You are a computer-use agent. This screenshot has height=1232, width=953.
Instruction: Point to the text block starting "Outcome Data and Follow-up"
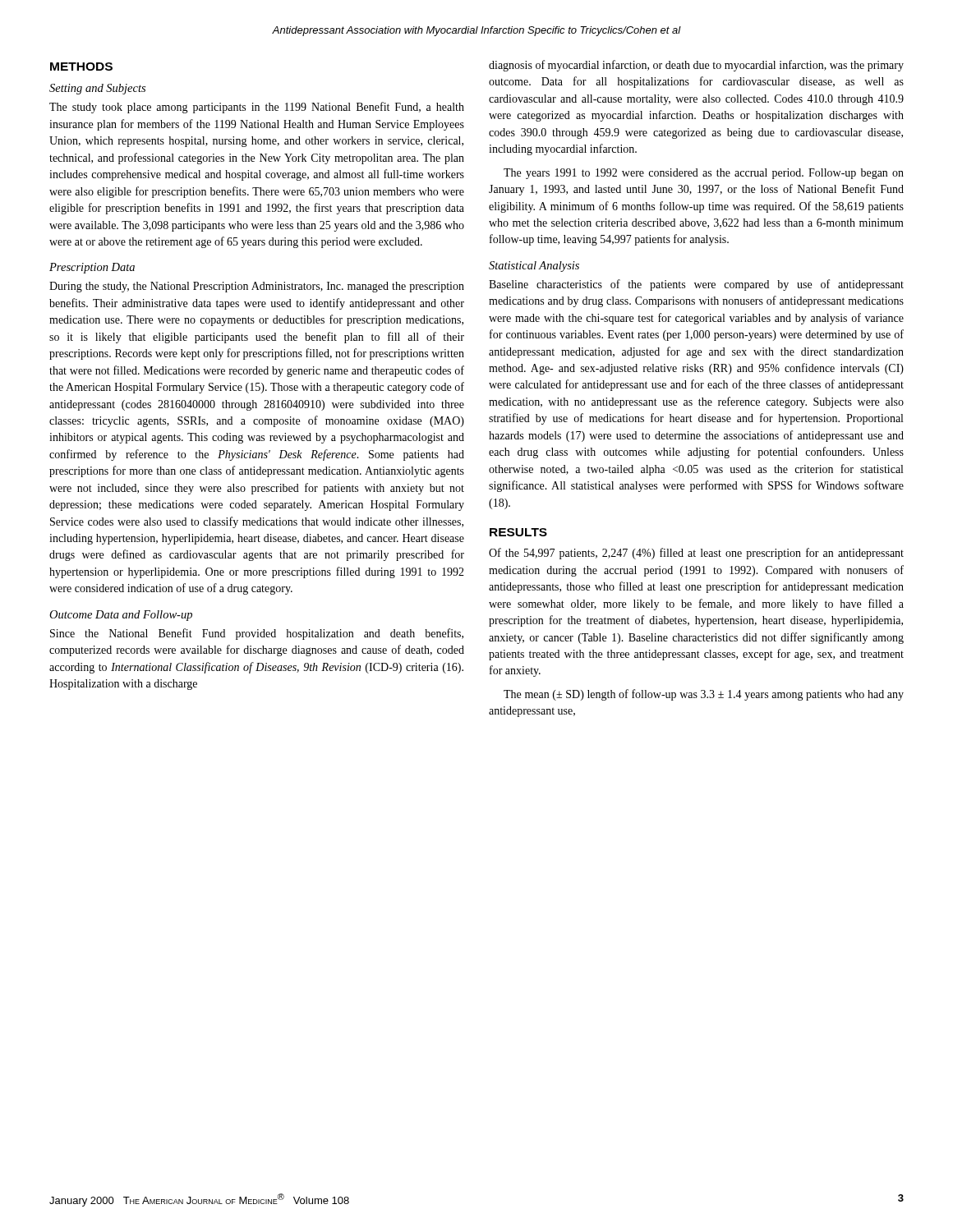point(121,614)
